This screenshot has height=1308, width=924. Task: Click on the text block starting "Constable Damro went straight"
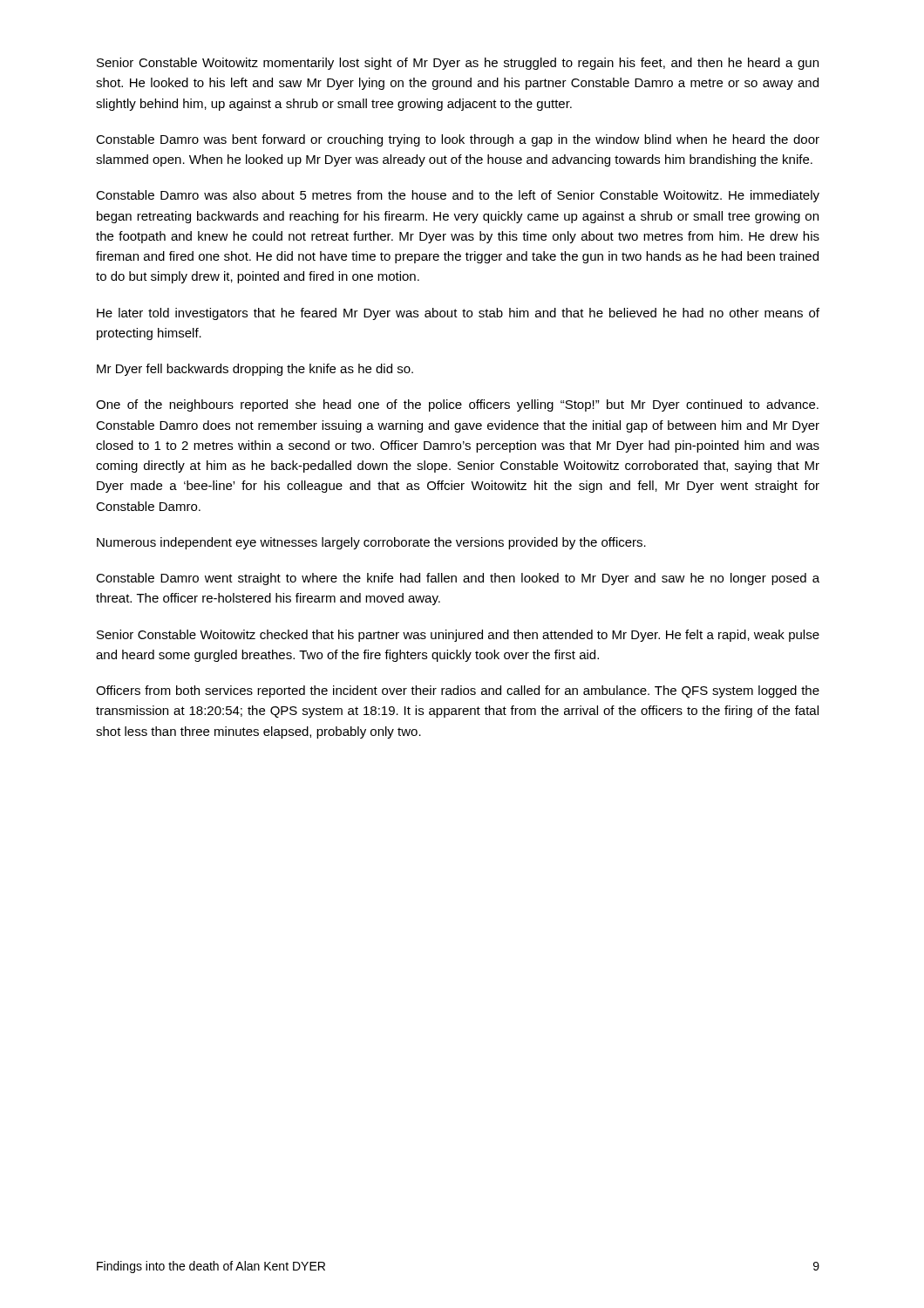458,588
